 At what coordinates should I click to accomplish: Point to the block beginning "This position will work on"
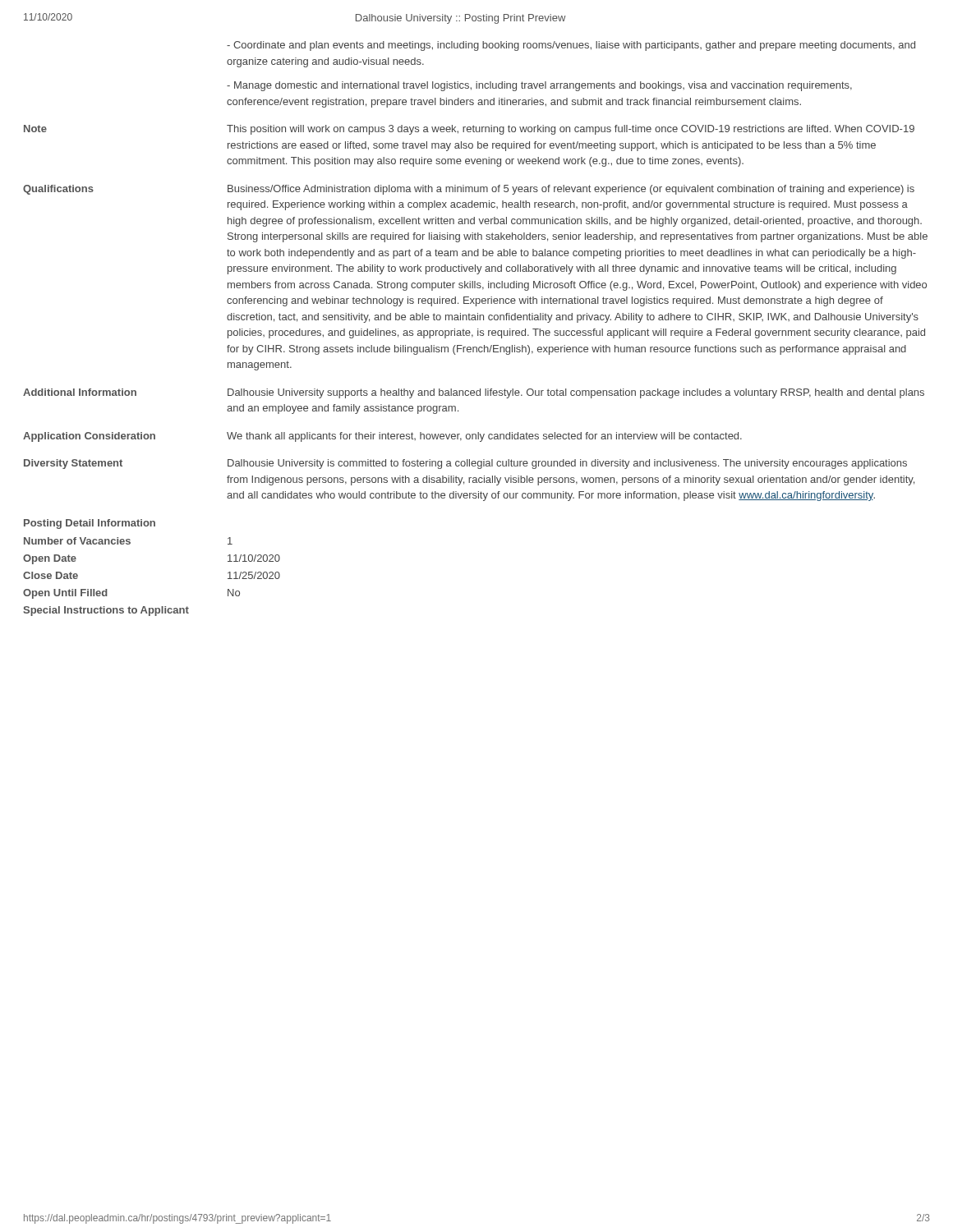[571, 145]
